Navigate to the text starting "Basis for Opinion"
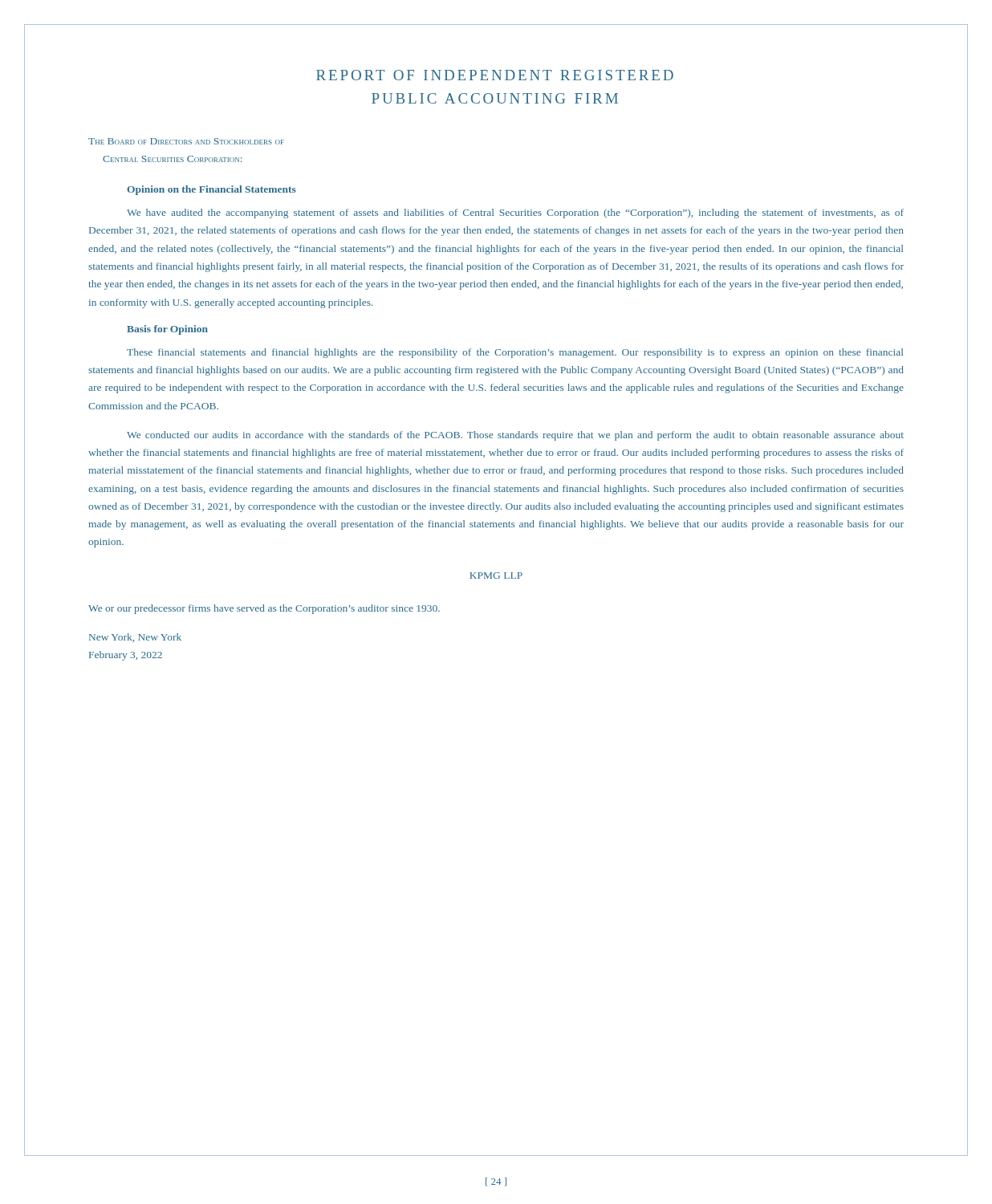The image size is (992, 1204). (167, 329)
